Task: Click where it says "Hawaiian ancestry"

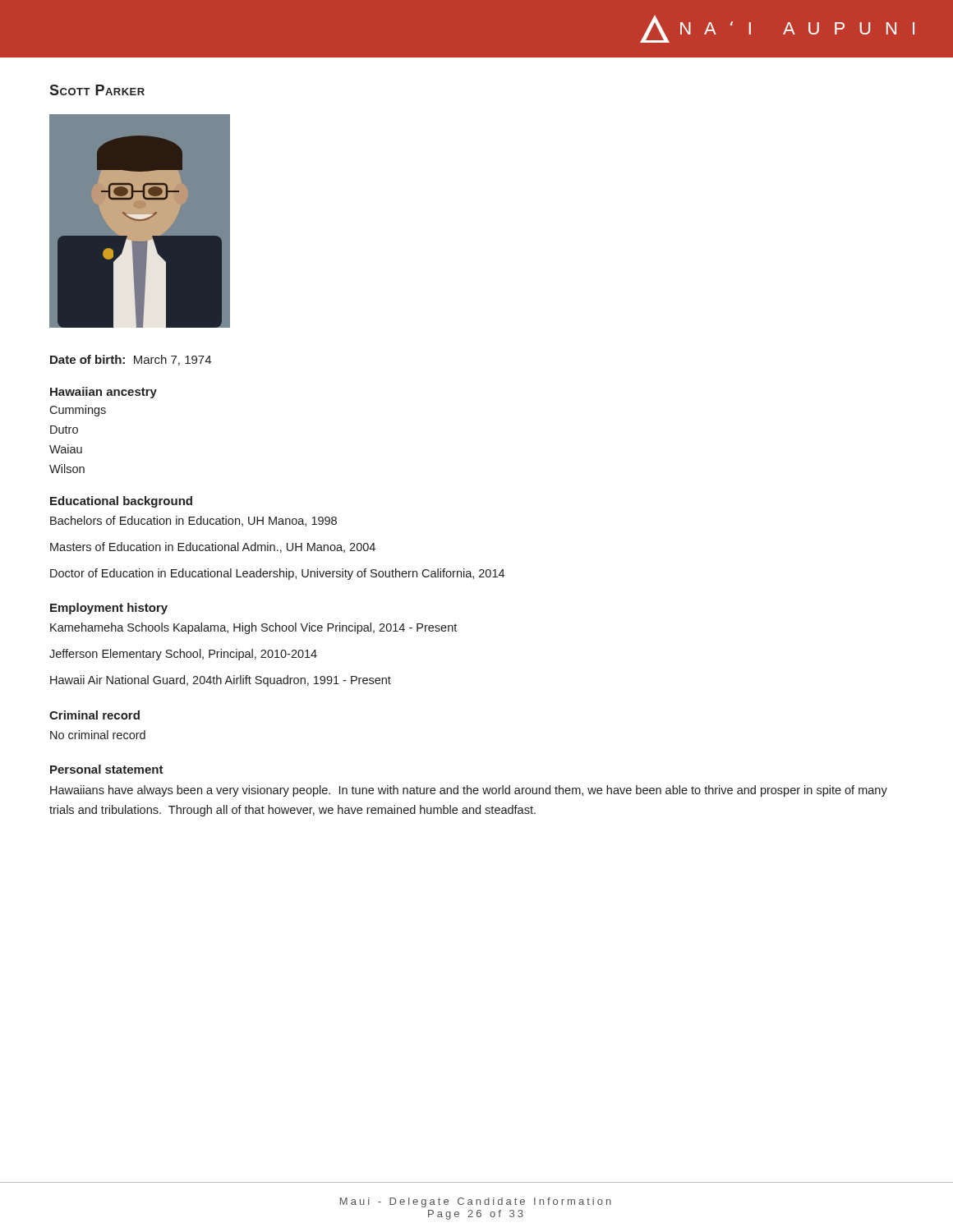Action: pos(103,391)
